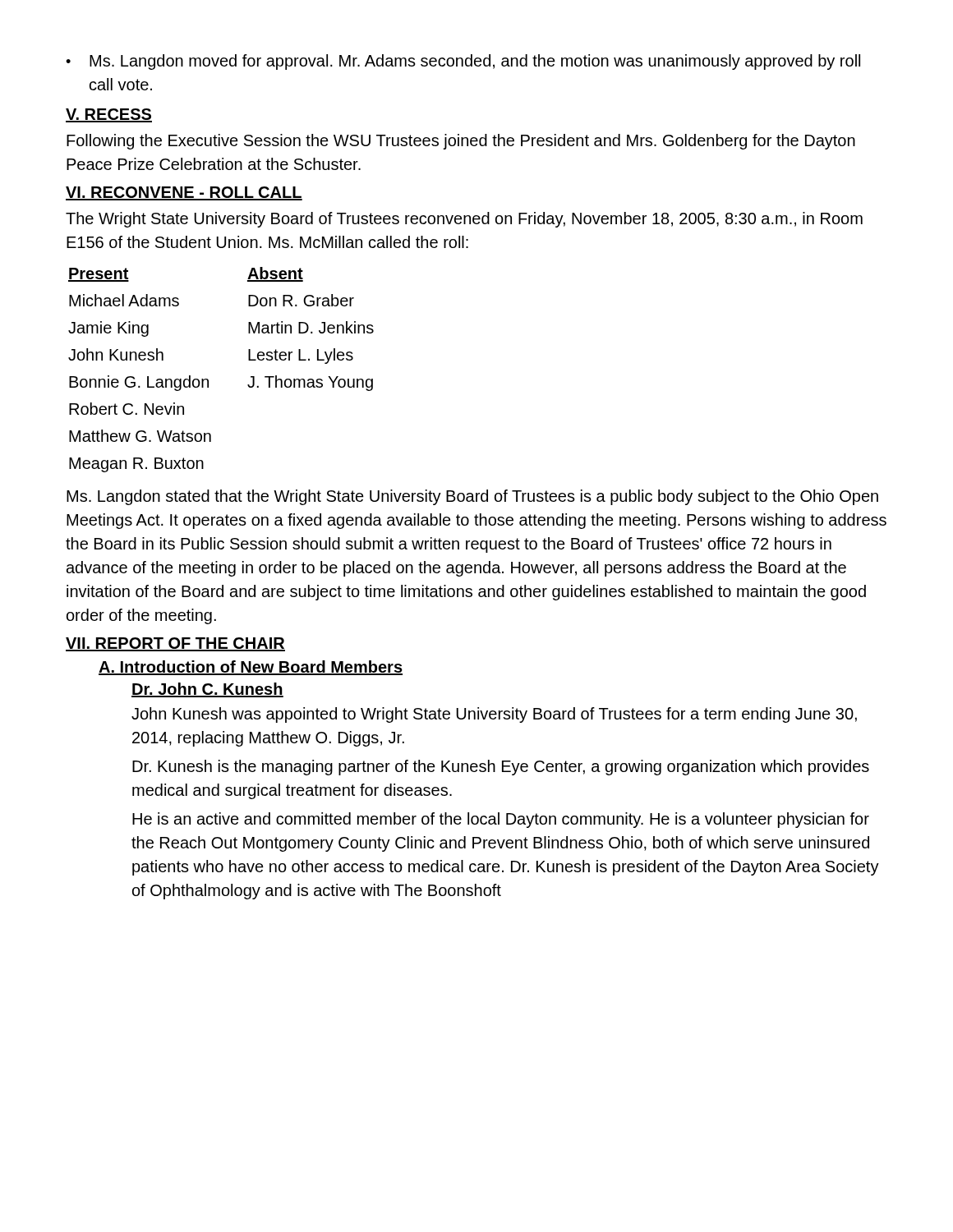
Task: Find the table that mentions "Matthew G. Watson"
Action: [x=476, y=369]
